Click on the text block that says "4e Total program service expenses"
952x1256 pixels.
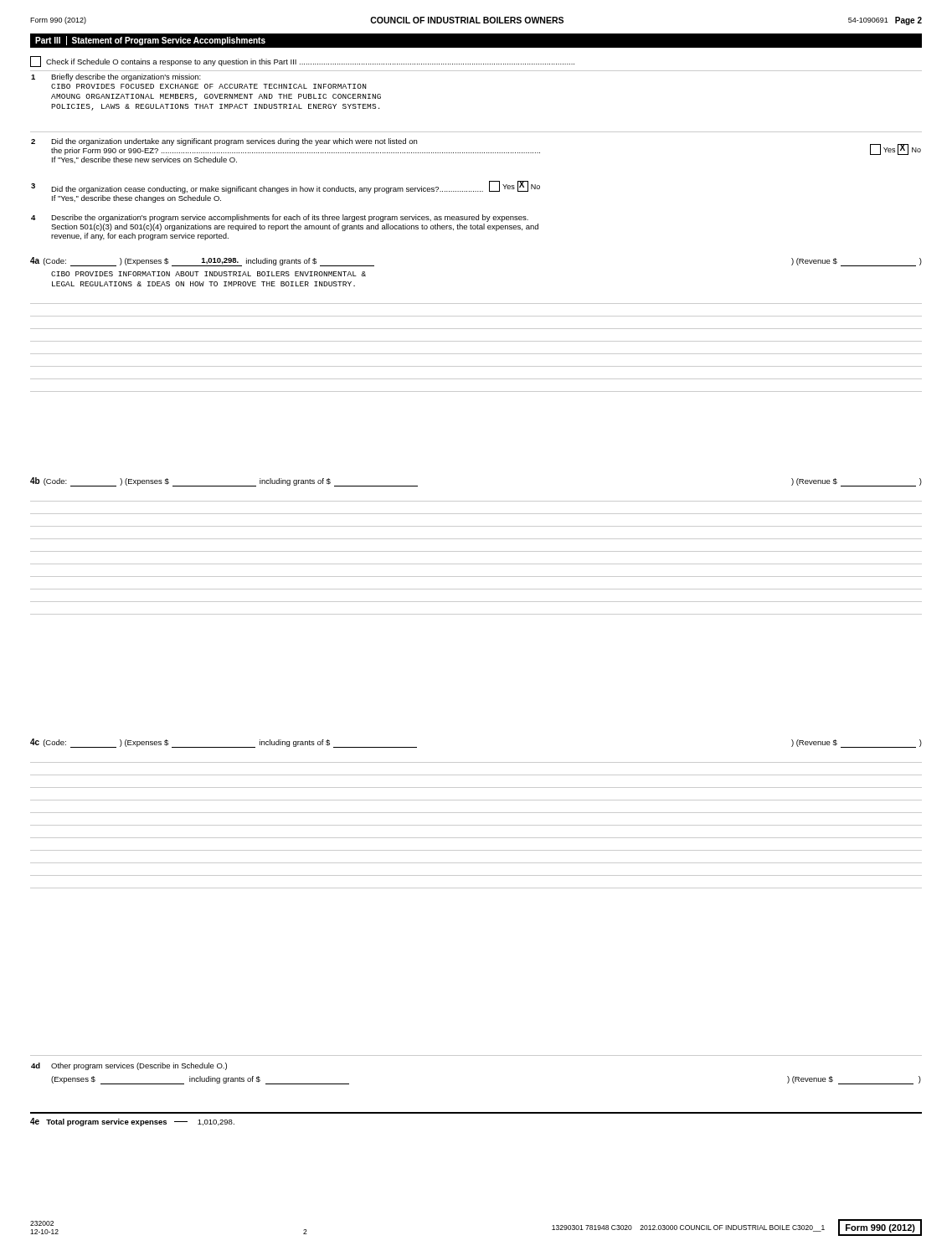(476, 1122)
